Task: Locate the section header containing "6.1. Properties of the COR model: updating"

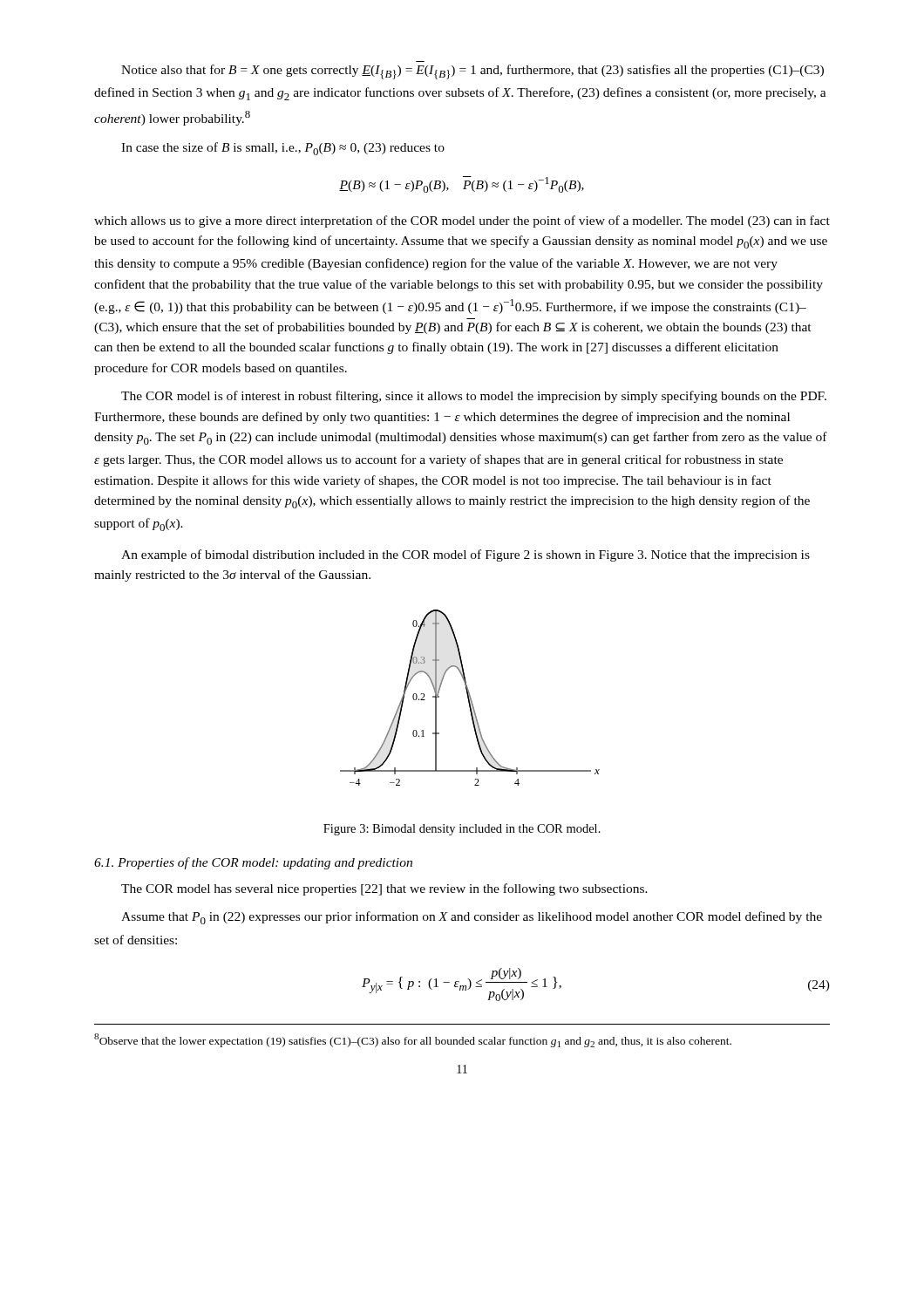Action: pos(253,862)
